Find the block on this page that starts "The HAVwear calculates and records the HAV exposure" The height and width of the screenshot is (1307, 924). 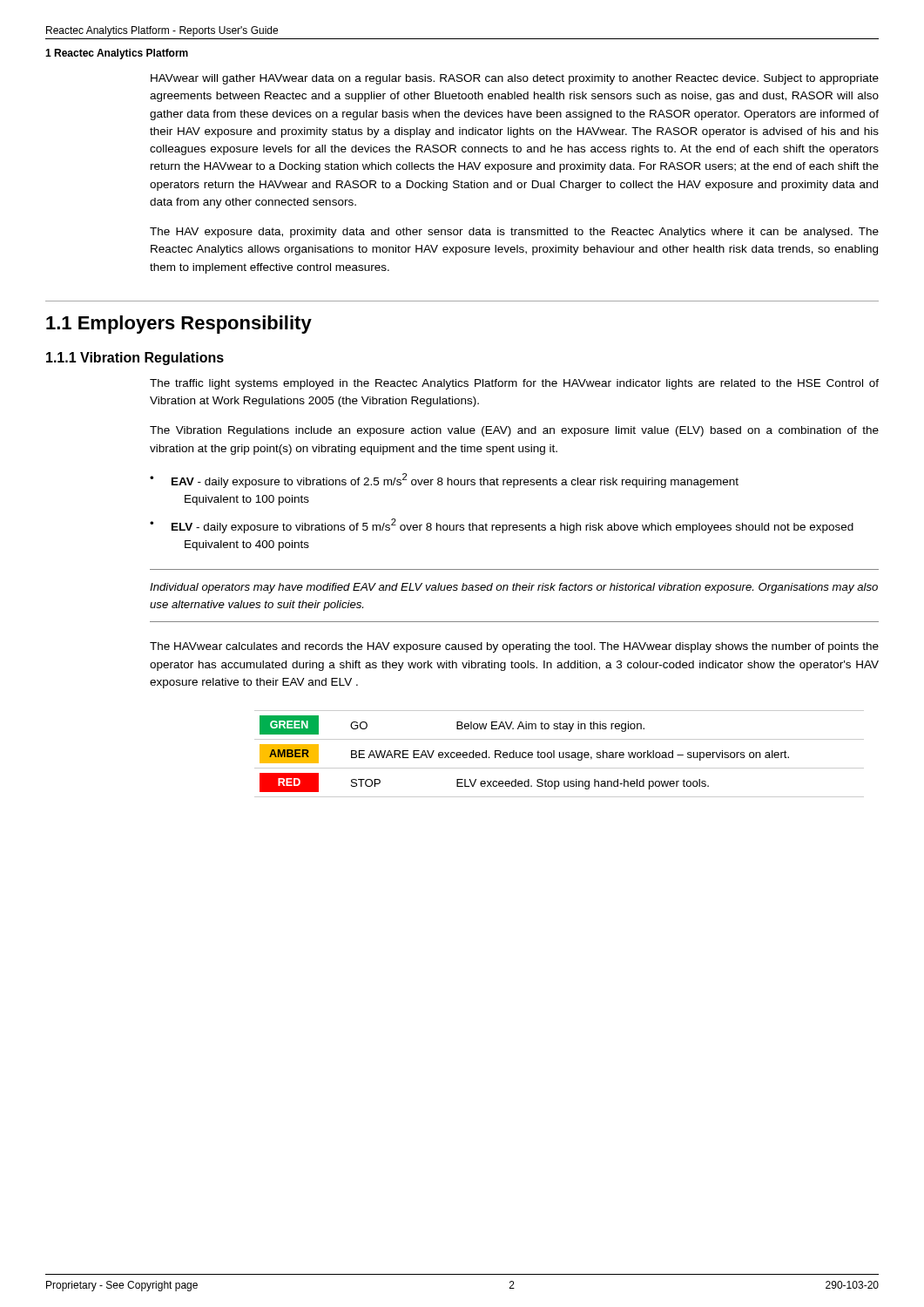pos(514,664)
